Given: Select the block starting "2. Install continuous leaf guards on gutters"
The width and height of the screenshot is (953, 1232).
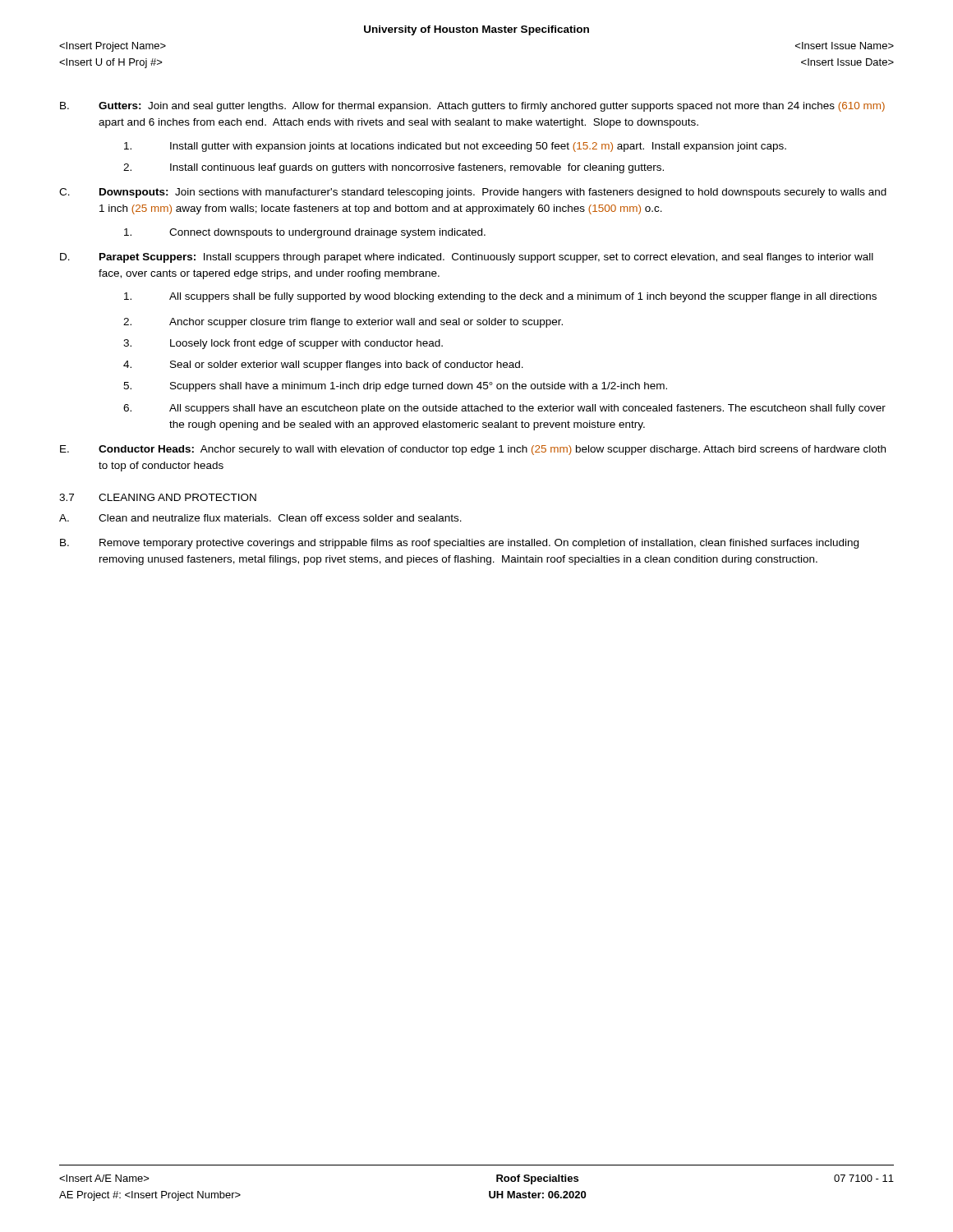Looking at the screenshot, I should [496, 167].
